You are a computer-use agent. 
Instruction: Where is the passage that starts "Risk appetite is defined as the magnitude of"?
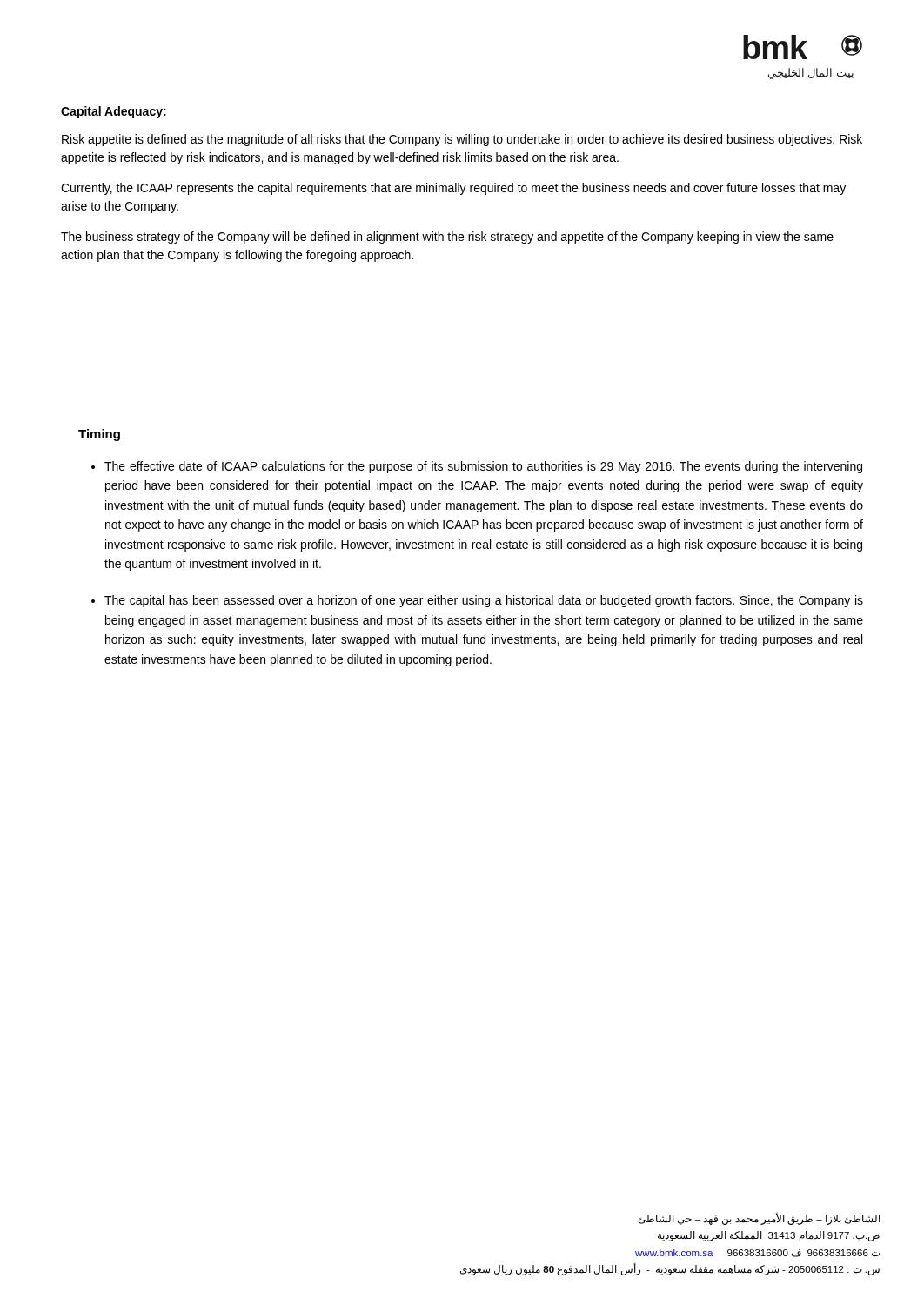[462, 148]
